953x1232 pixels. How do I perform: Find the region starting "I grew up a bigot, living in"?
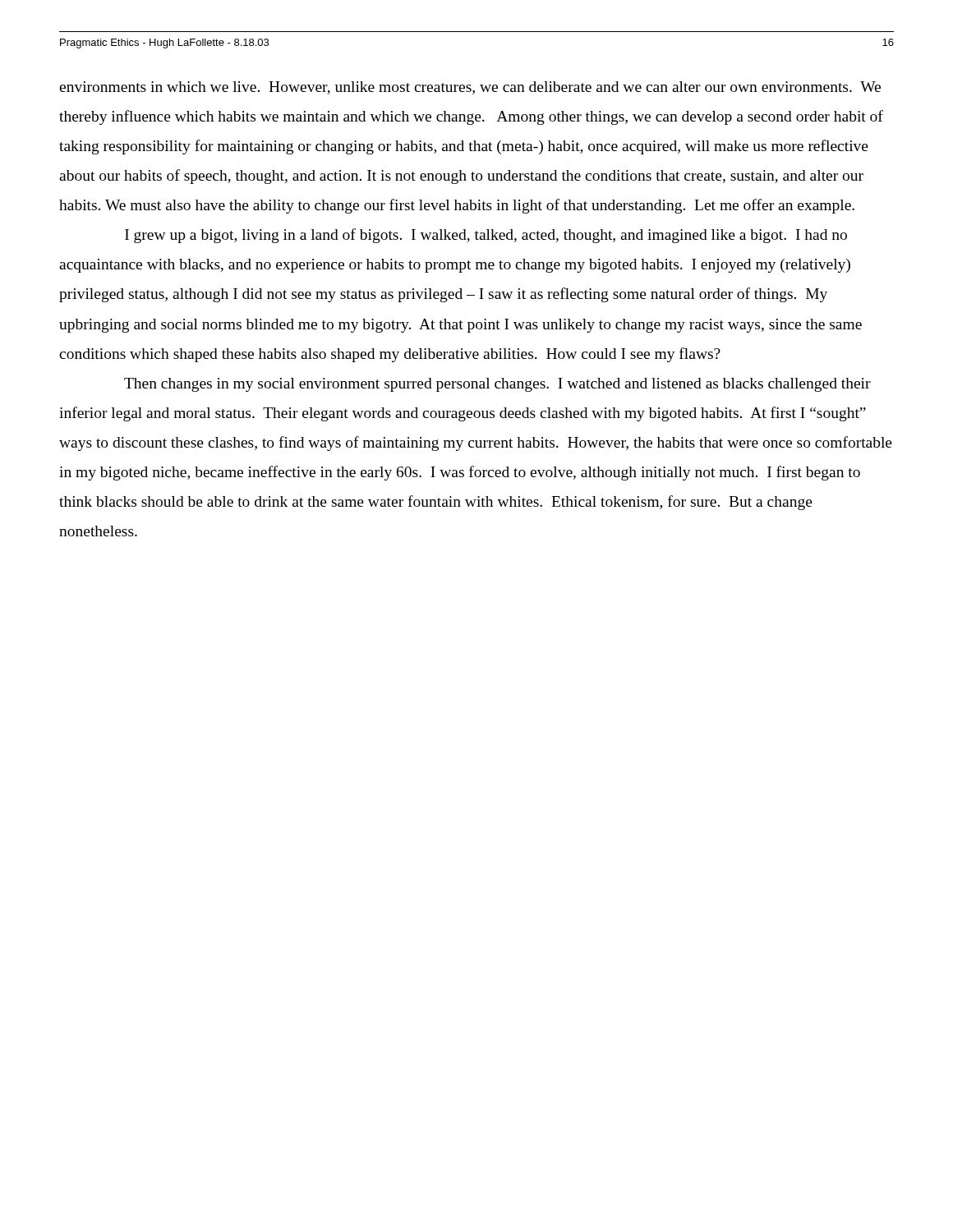pos(461,294)
